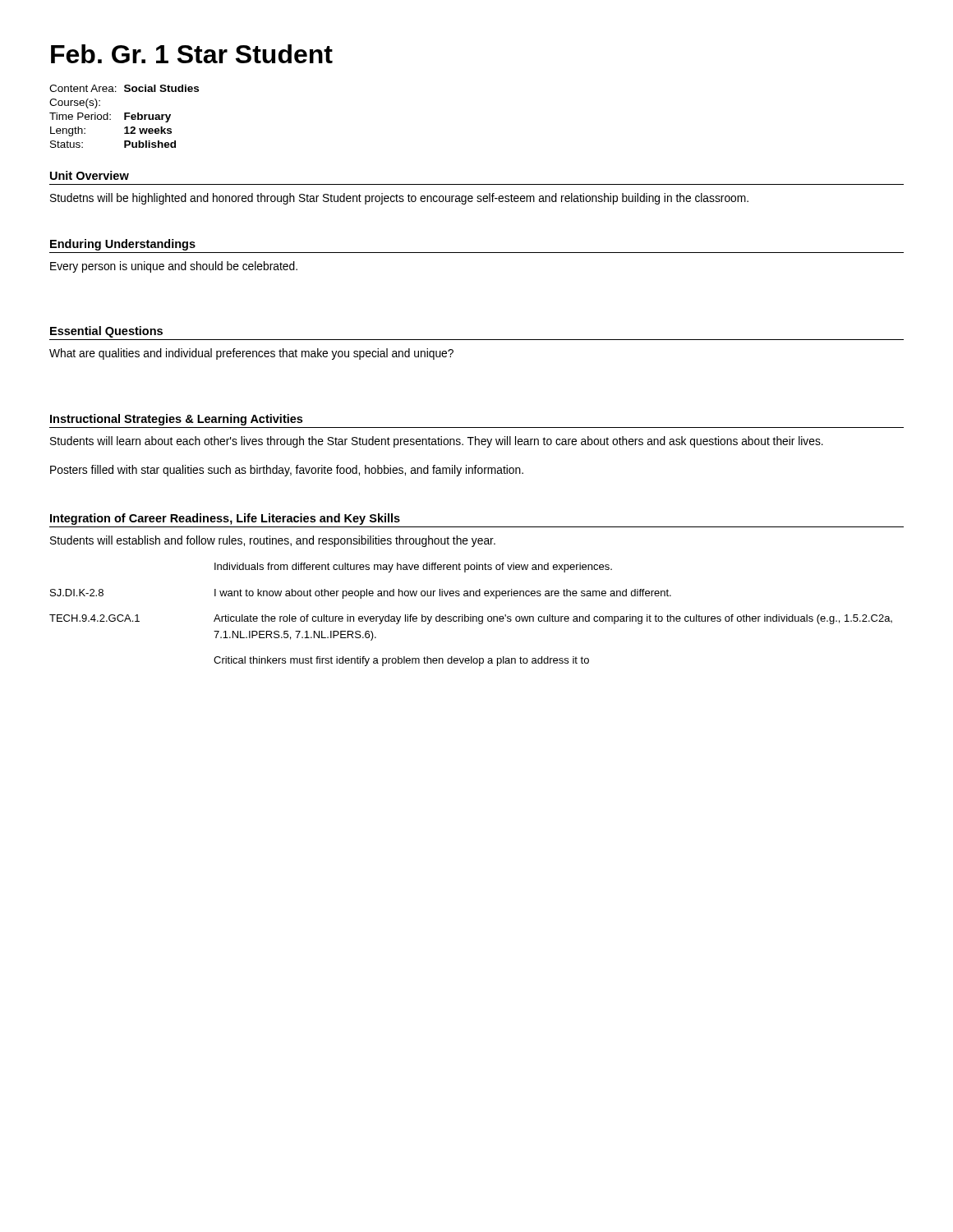Screen dimensions: 1232x953
Task: Where is the passage that starts "Students will learn about each other's lives"?
Action: tap(476, 456)
